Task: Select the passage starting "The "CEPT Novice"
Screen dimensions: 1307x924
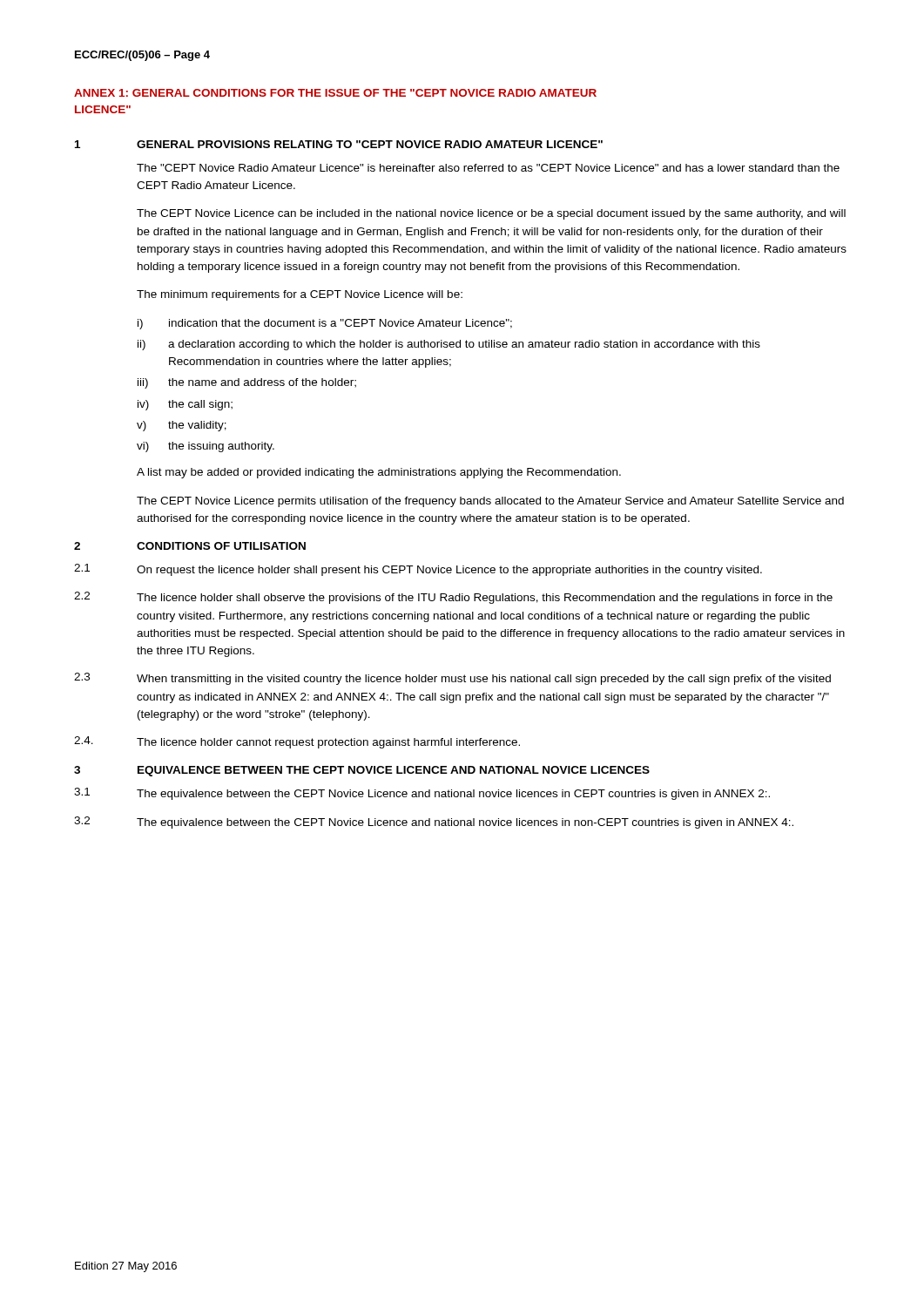Action: click(488, 176)
